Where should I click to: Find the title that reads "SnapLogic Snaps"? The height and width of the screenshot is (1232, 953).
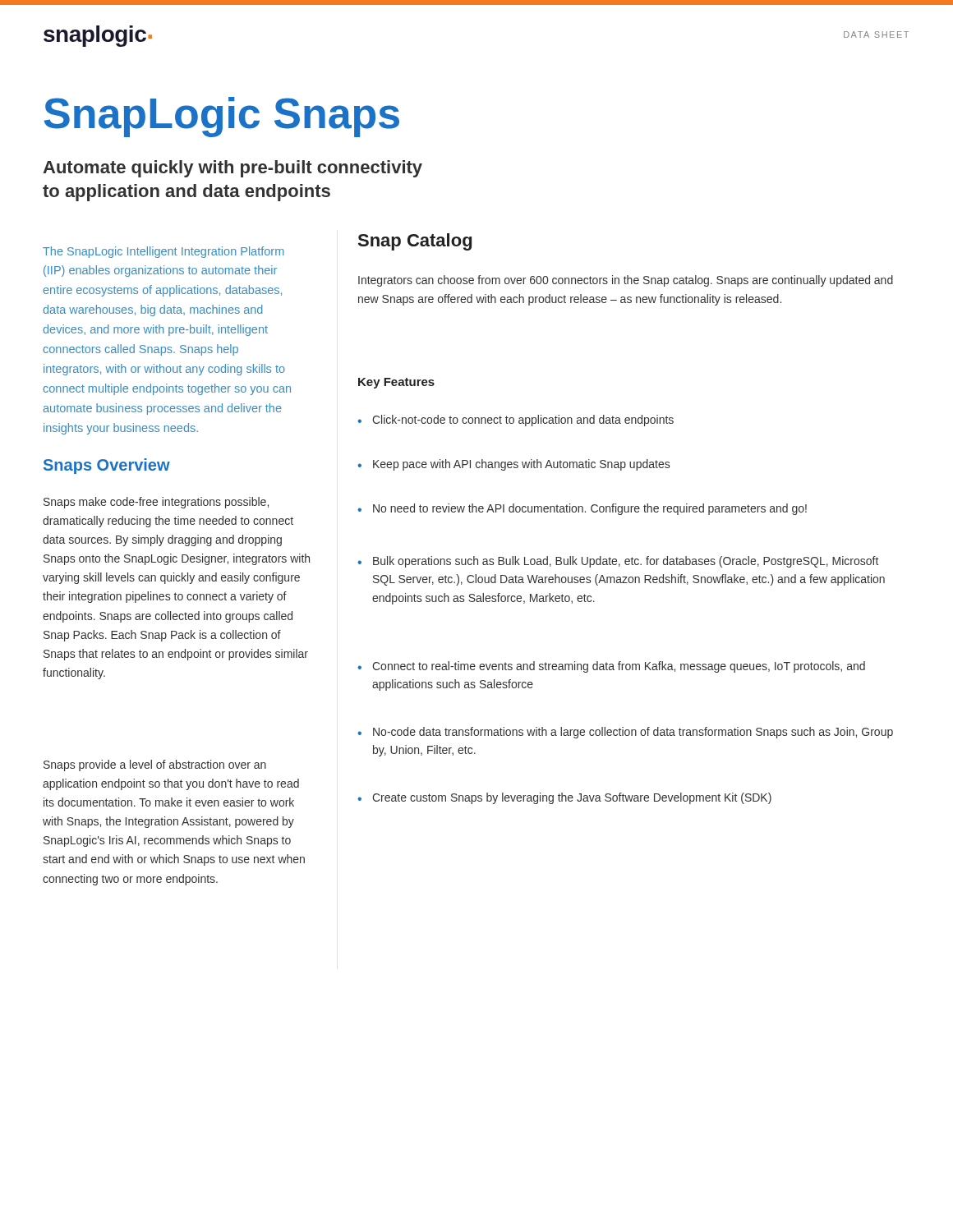330,114
